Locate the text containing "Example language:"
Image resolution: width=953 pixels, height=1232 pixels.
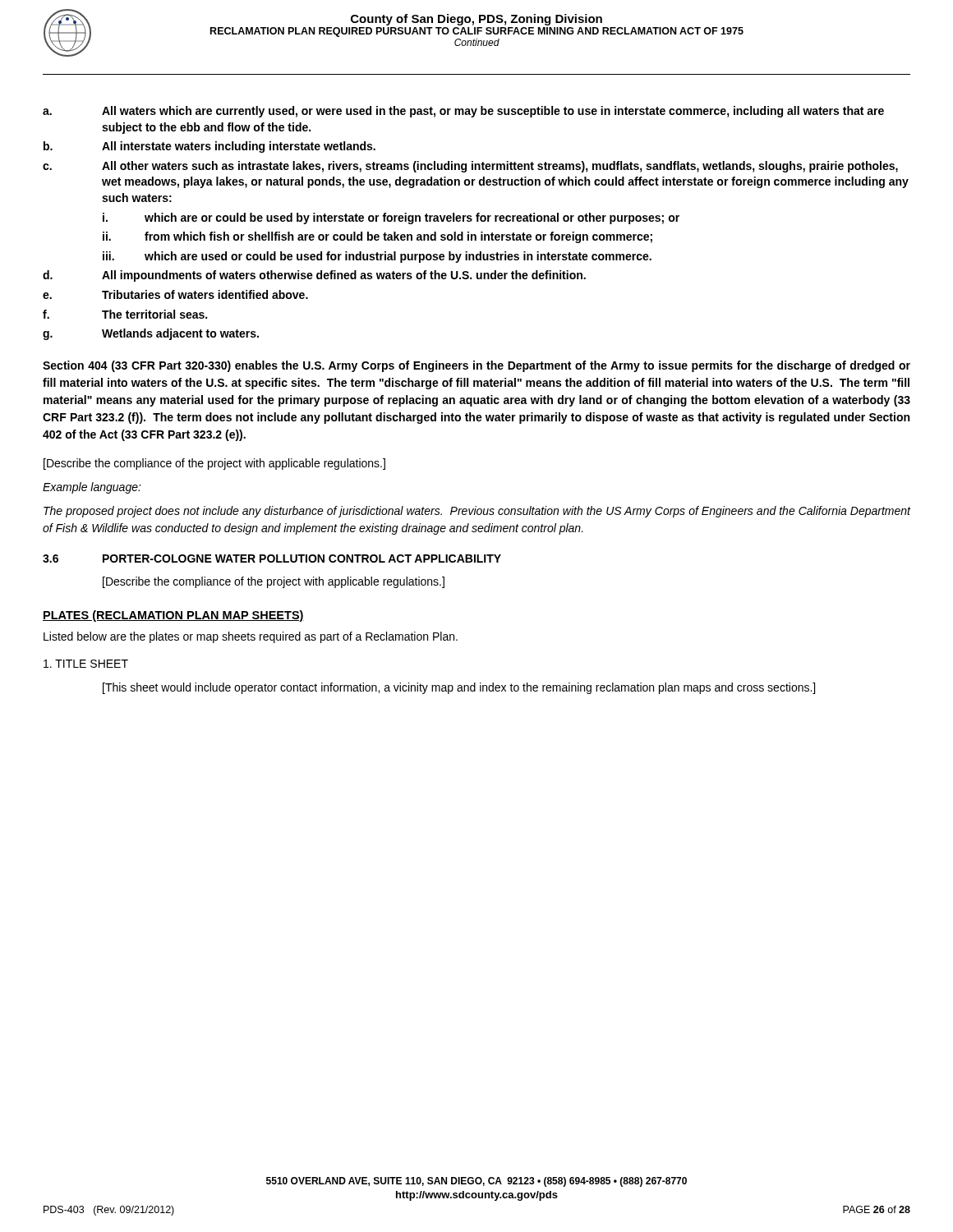(92, 487)
